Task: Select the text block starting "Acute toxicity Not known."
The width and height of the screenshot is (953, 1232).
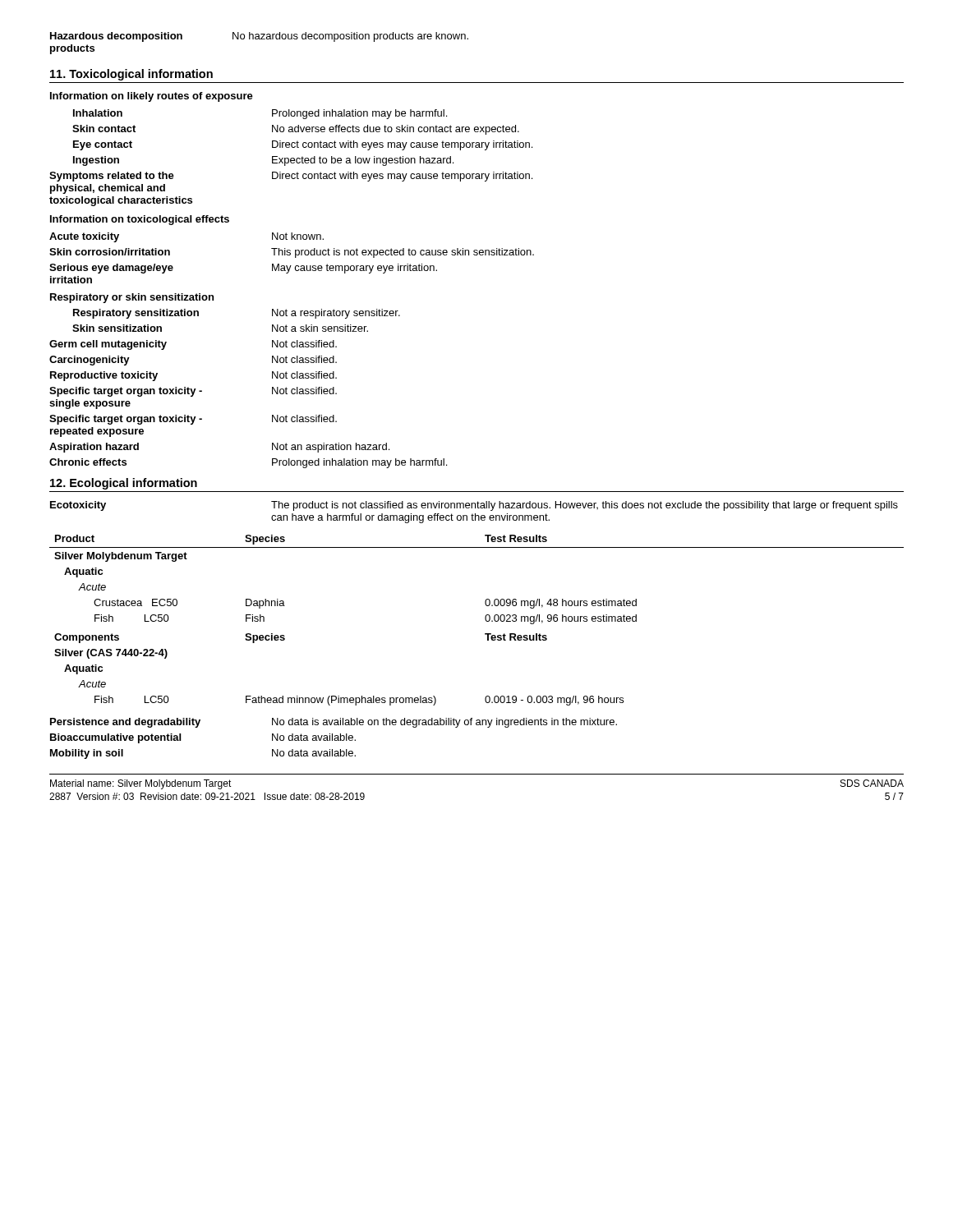Action: (90, 237)
